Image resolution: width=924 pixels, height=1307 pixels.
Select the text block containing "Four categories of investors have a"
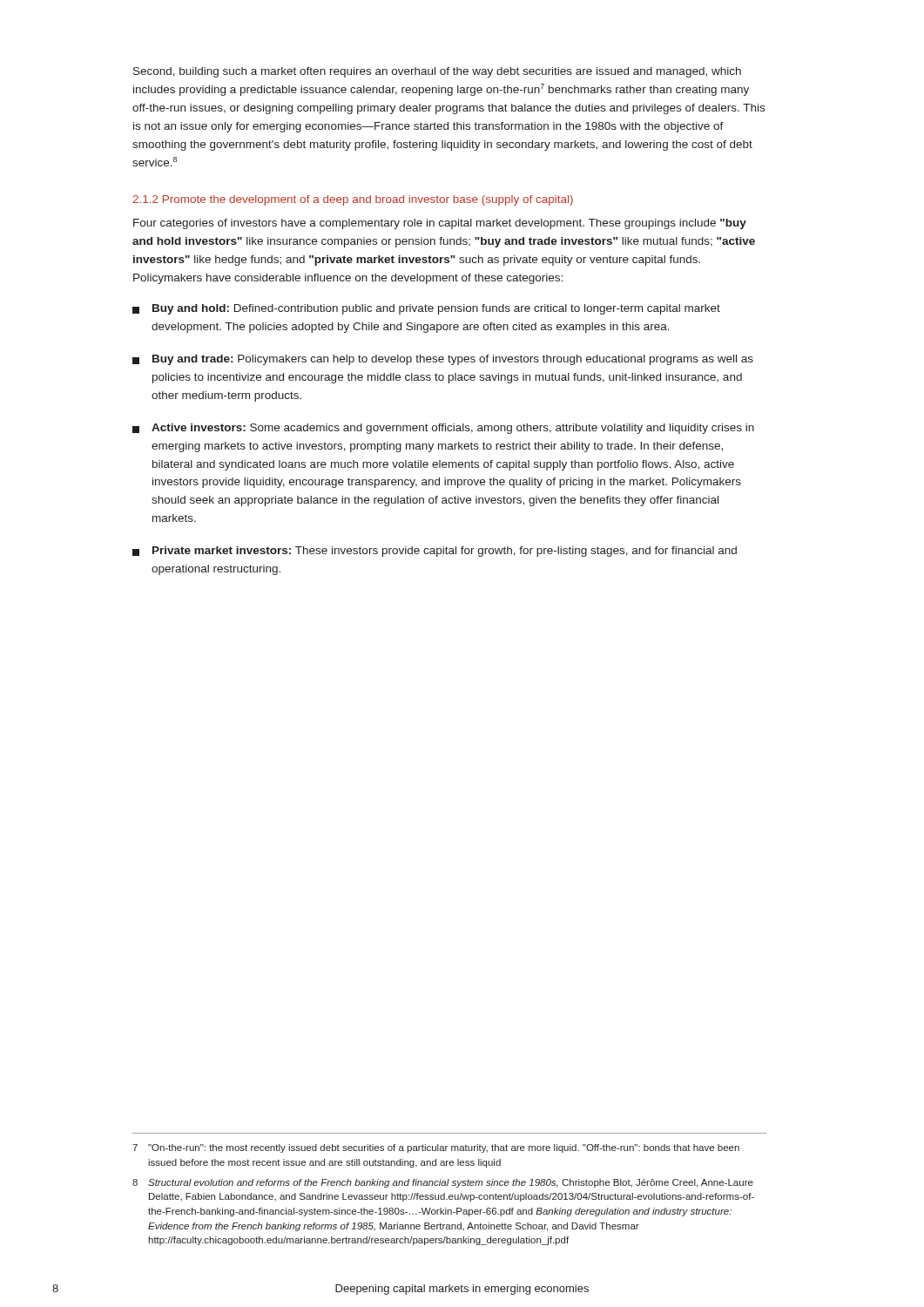(x=444, y=250)
